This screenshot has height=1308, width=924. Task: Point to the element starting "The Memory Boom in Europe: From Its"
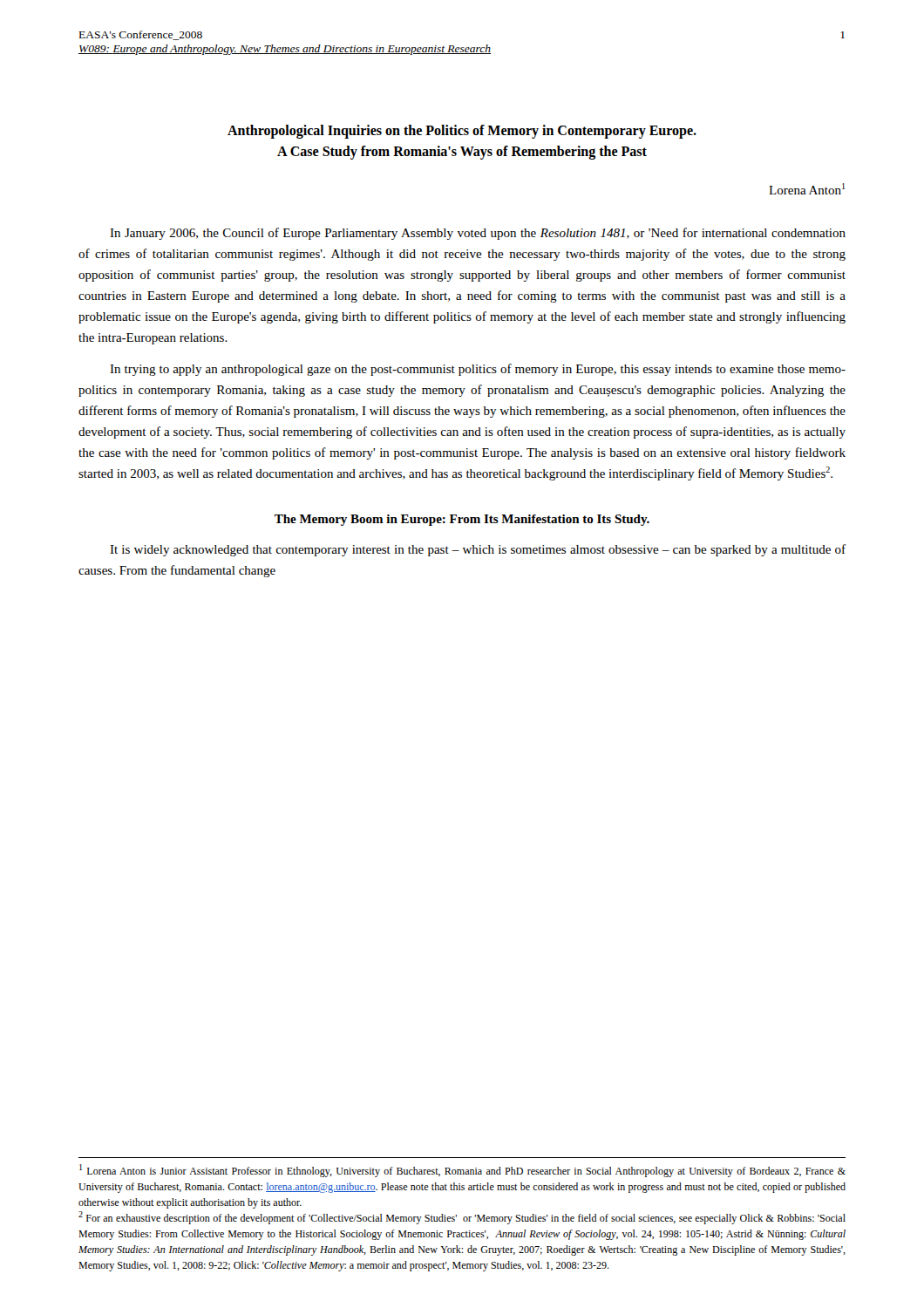click(x=462, y=519)
